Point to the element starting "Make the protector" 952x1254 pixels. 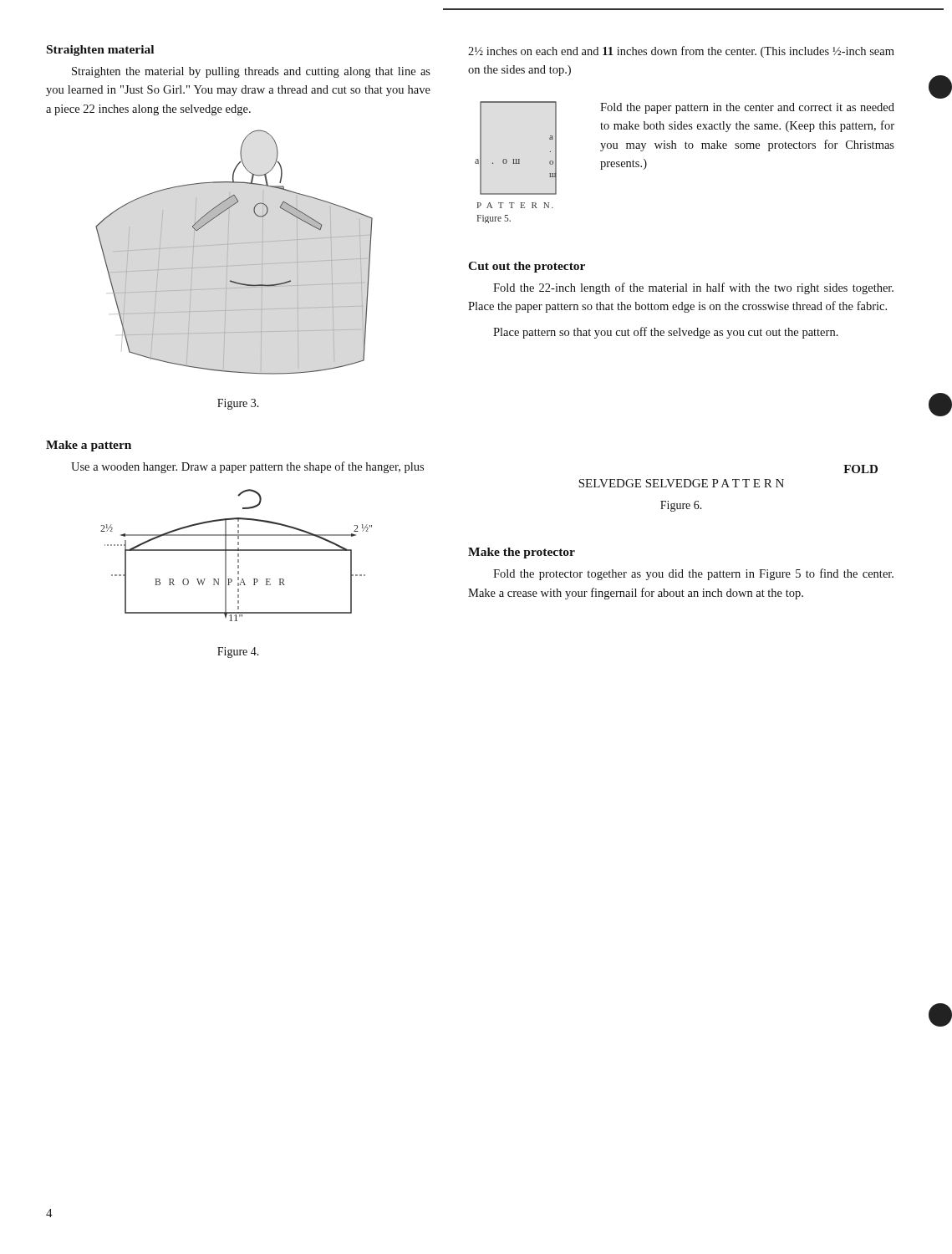522,552
